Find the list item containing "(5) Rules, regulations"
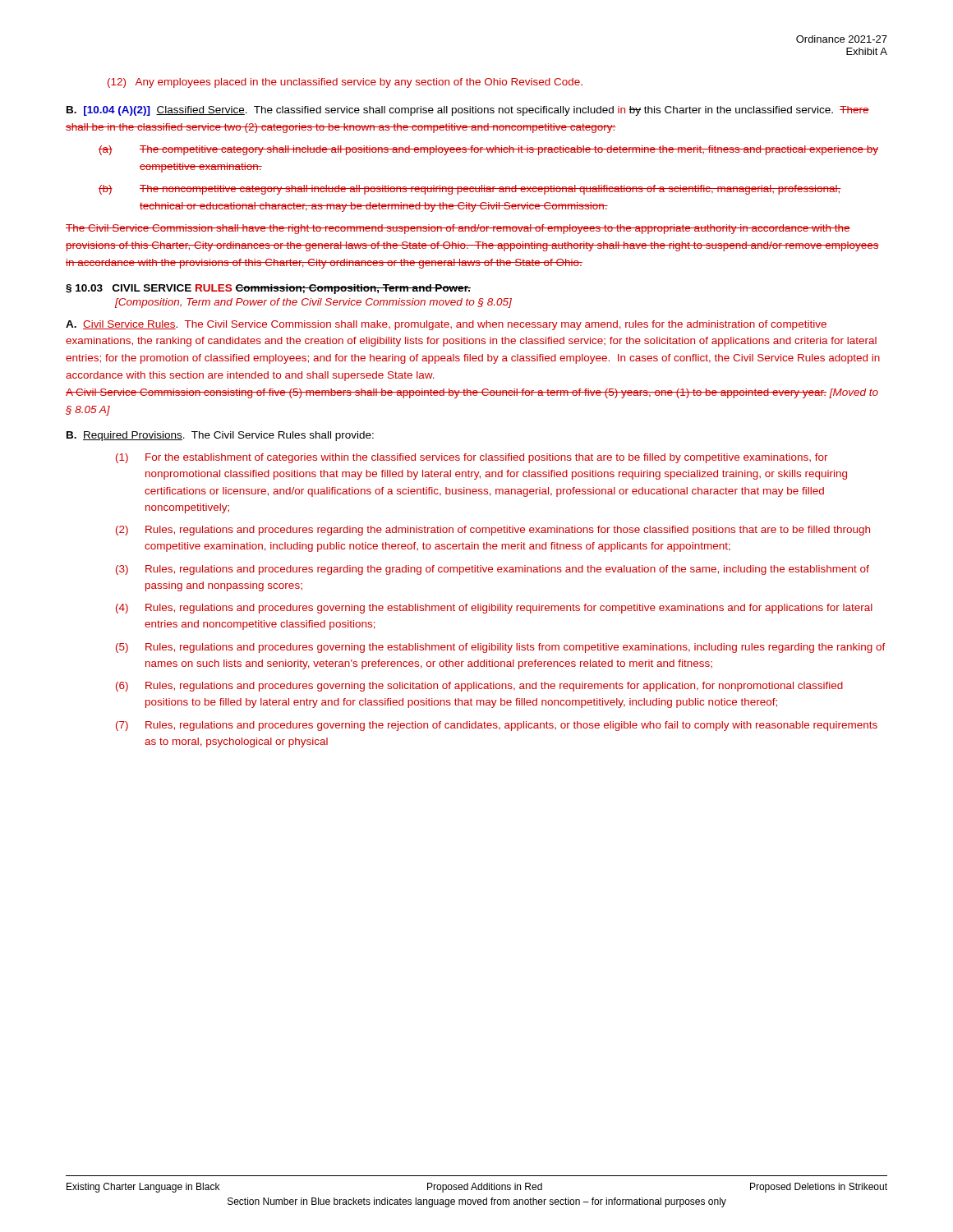This screenshot has height=1232, width=953. tap(501, 655)
